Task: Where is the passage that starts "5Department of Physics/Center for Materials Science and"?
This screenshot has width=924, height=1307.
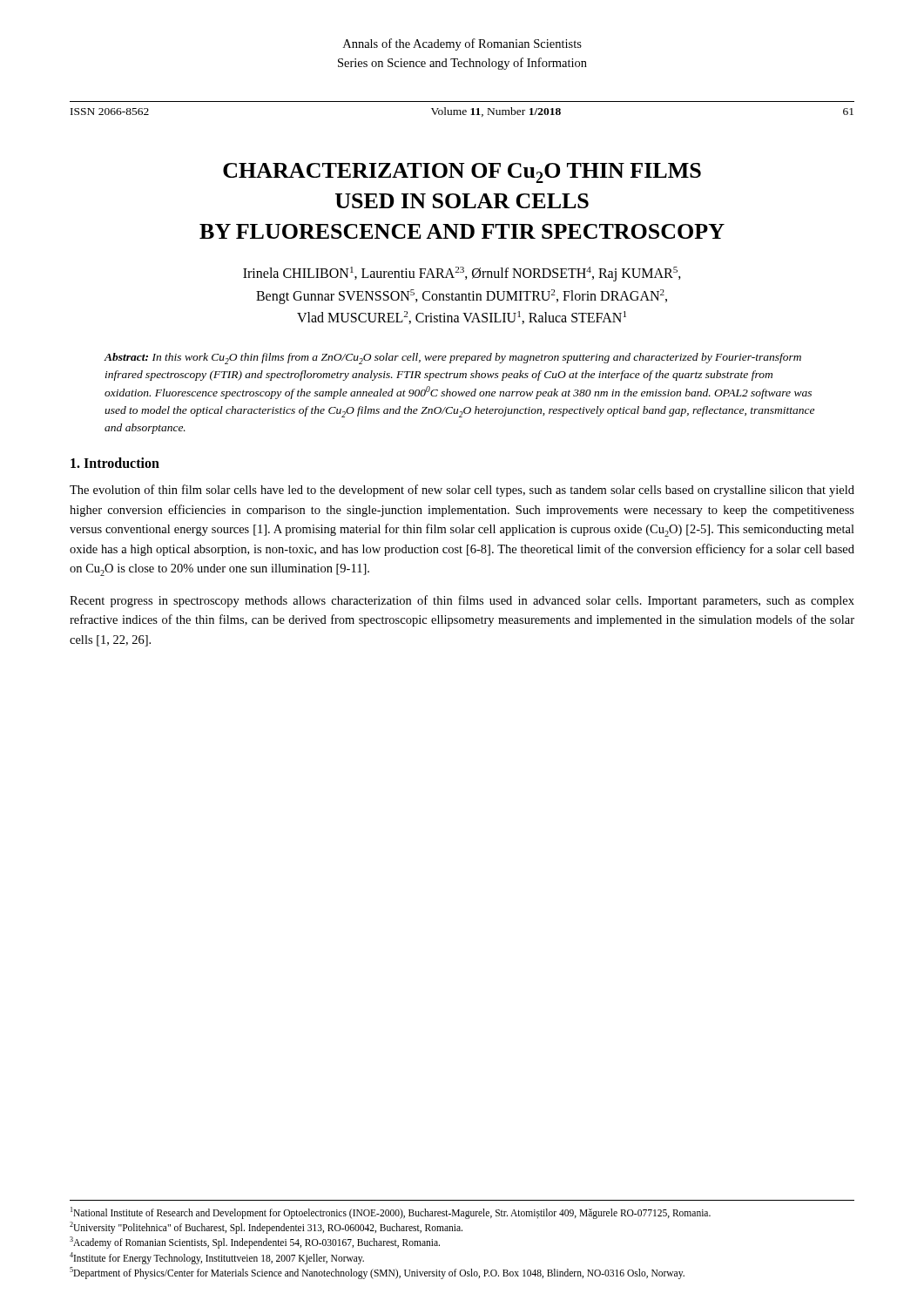Action: tap(377, 1272)
